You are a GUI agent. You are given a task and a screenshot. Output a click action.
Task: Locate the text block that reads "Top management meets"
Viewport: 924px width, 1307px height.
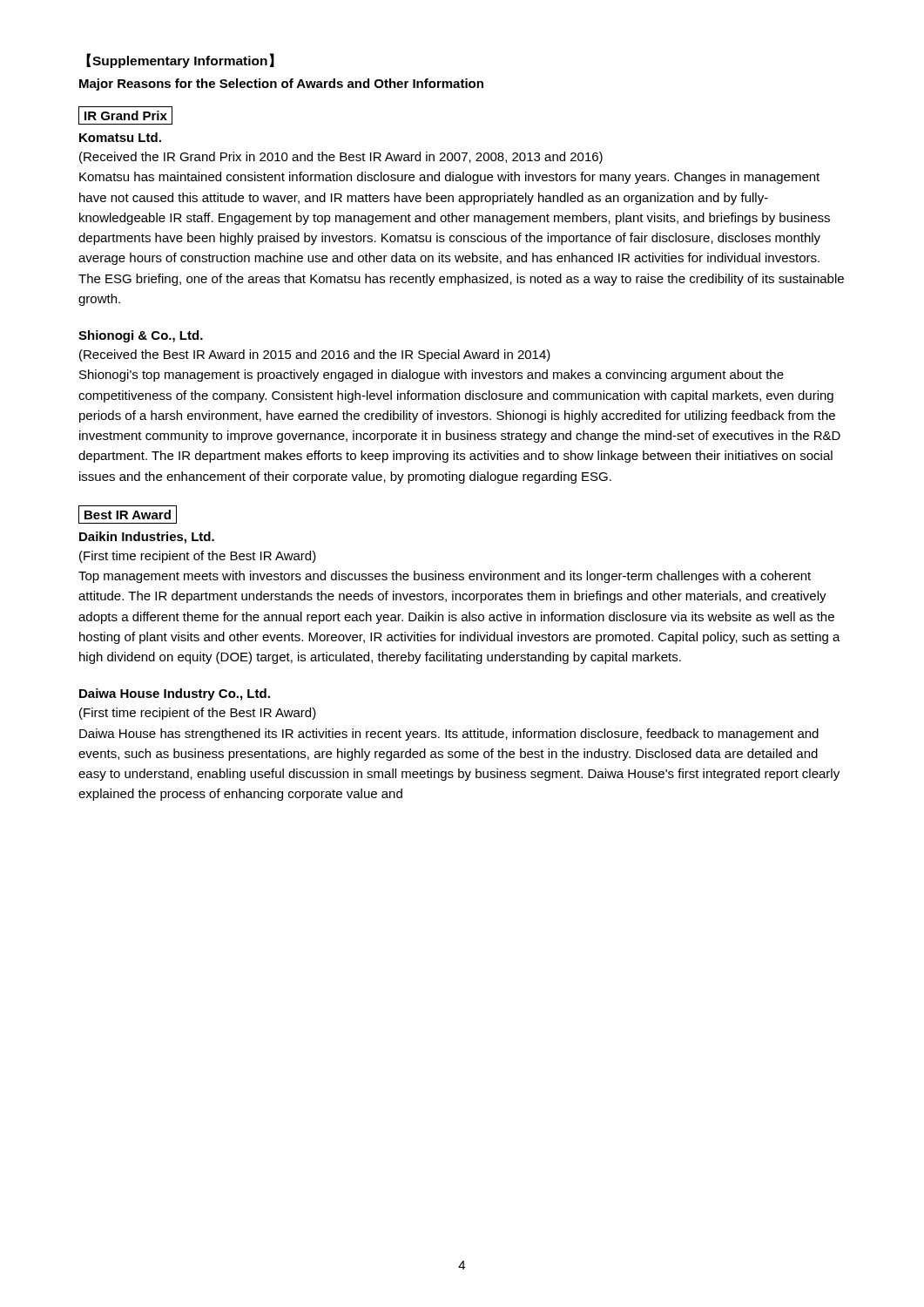[x=459, y=616]
